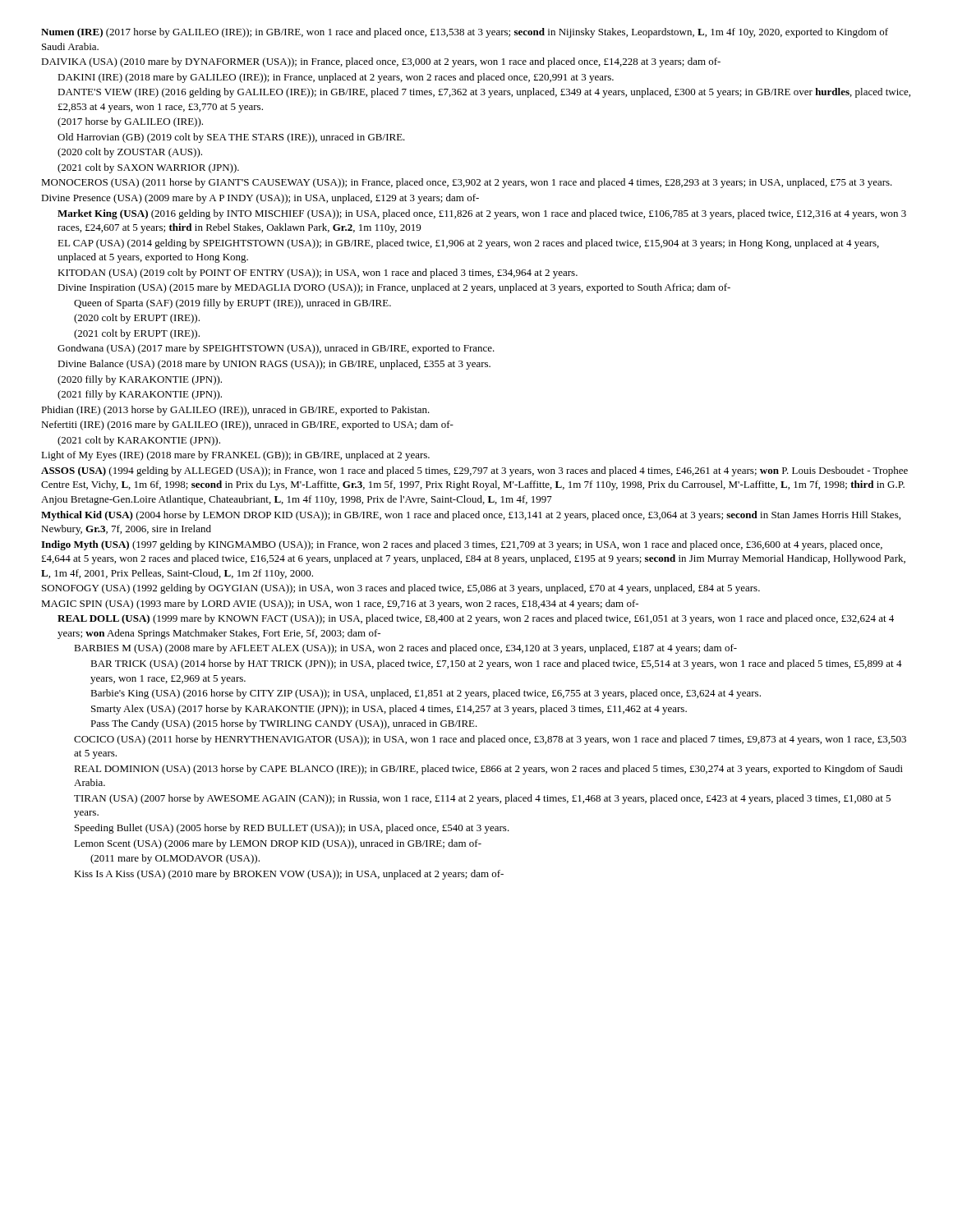
Task: Locate the text block that reads "DAIVIKA (USA) (2010 mare by DYNAFORMER (USA));"
Action: pyautogui.click(x=476, y=62)
